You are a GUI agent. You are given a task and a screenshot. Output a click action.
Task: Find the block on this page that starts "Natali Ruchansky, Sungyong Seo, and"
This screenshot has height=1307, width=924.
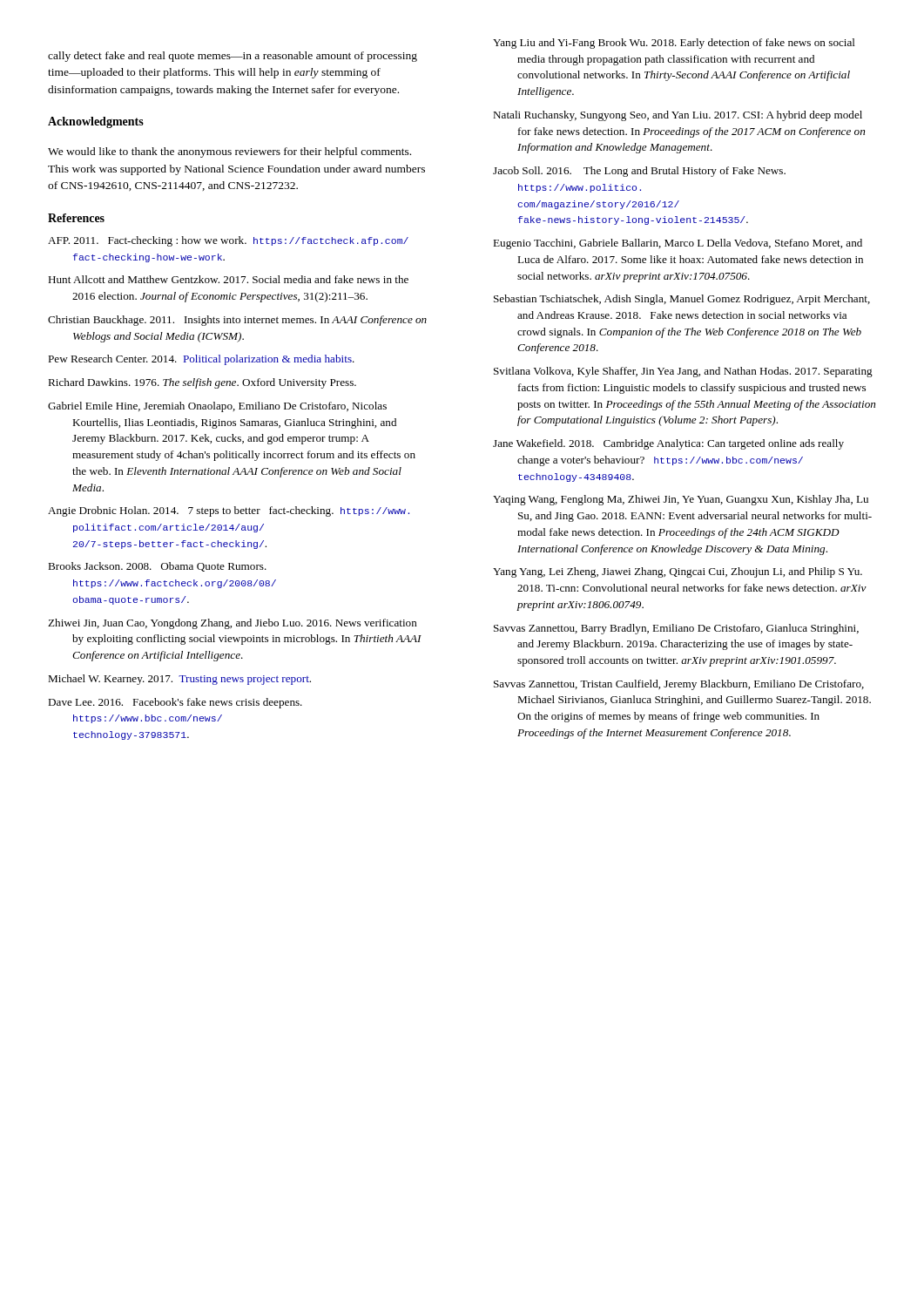click(x=679, y=131)
